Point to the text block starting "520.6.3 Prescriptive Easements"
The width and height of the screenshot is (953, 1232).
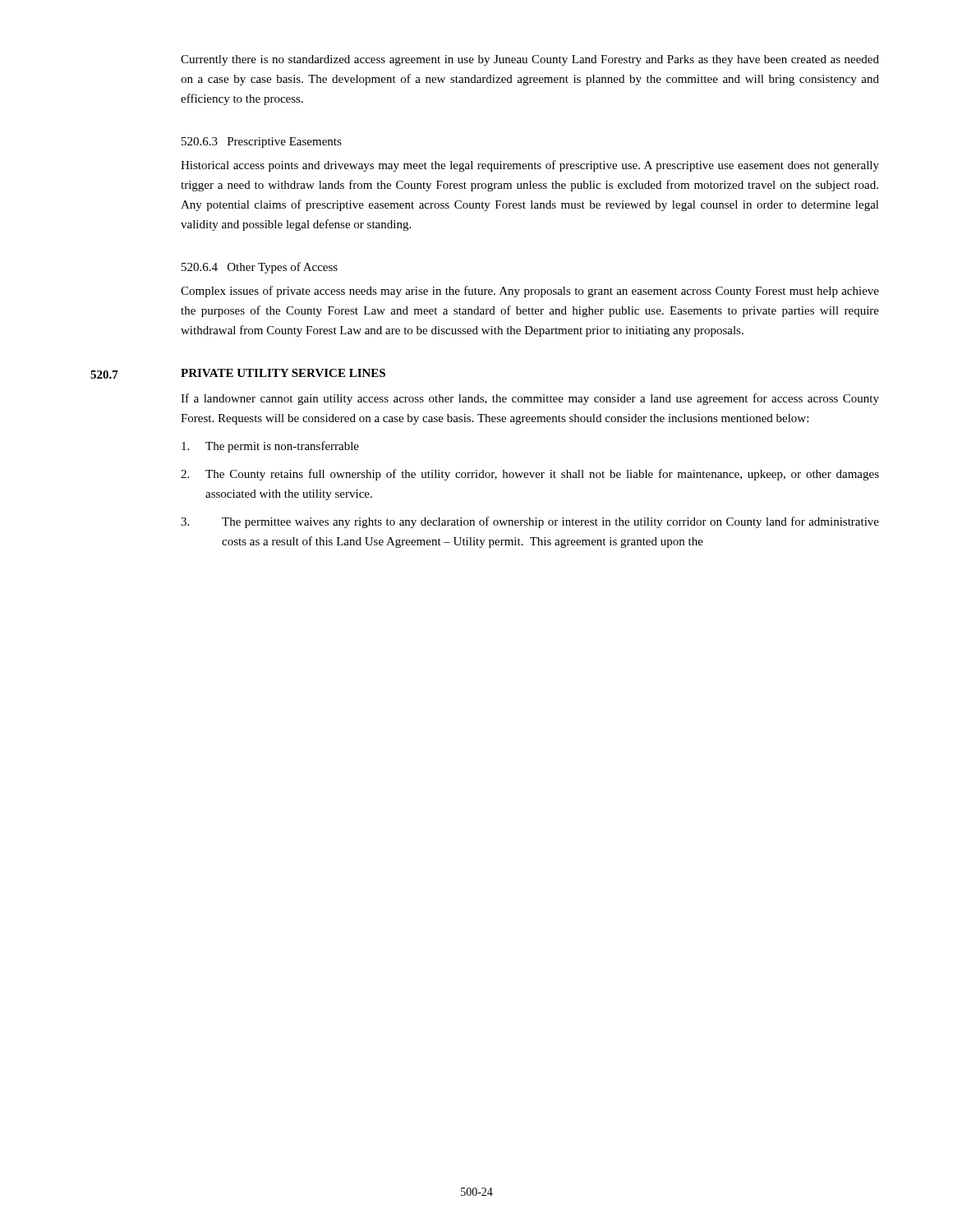(261, 141)
